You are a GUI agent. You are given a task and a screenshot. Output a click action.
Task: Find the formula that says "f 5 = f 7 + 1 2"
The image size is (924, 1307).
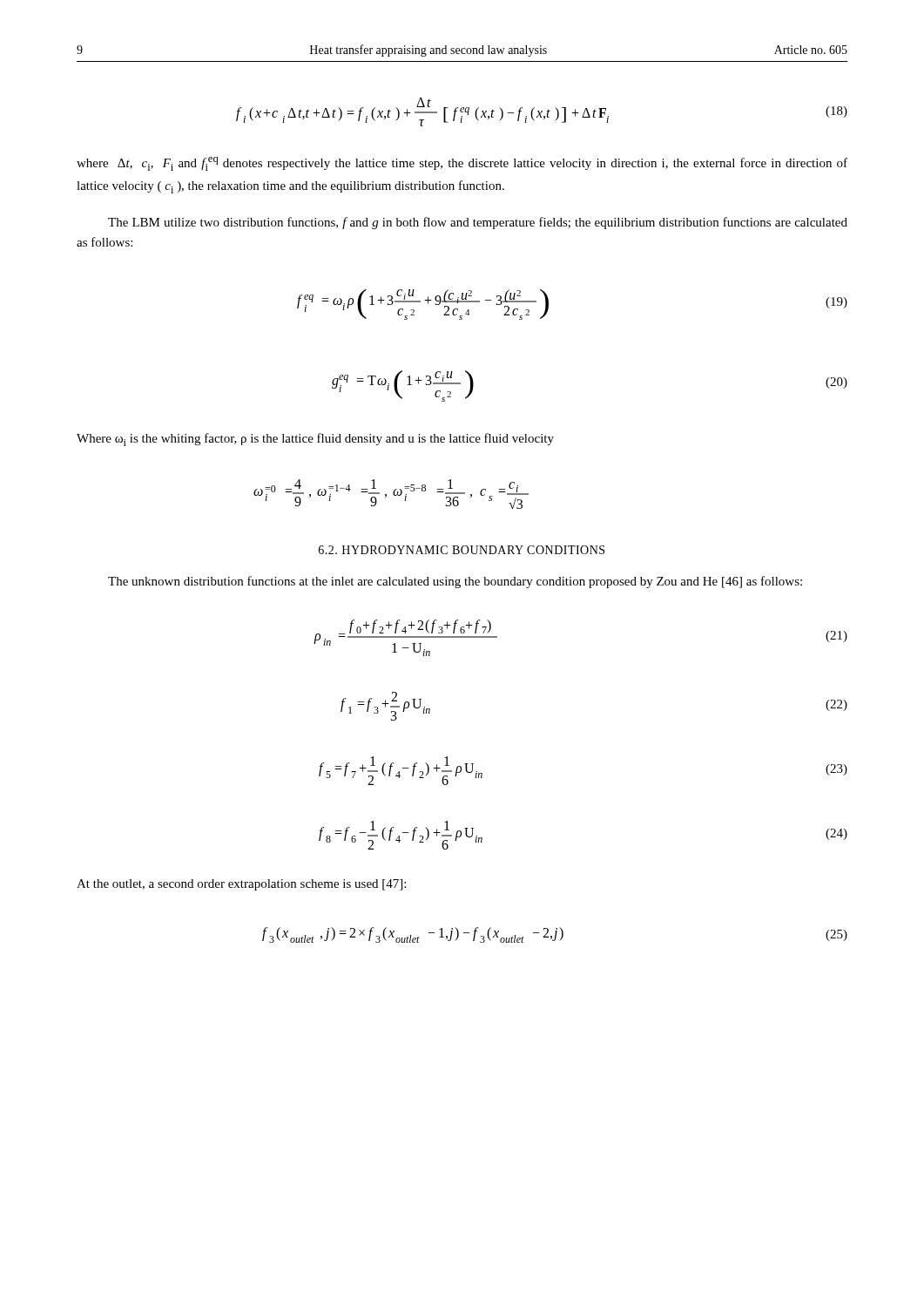(x=462, y=769)
